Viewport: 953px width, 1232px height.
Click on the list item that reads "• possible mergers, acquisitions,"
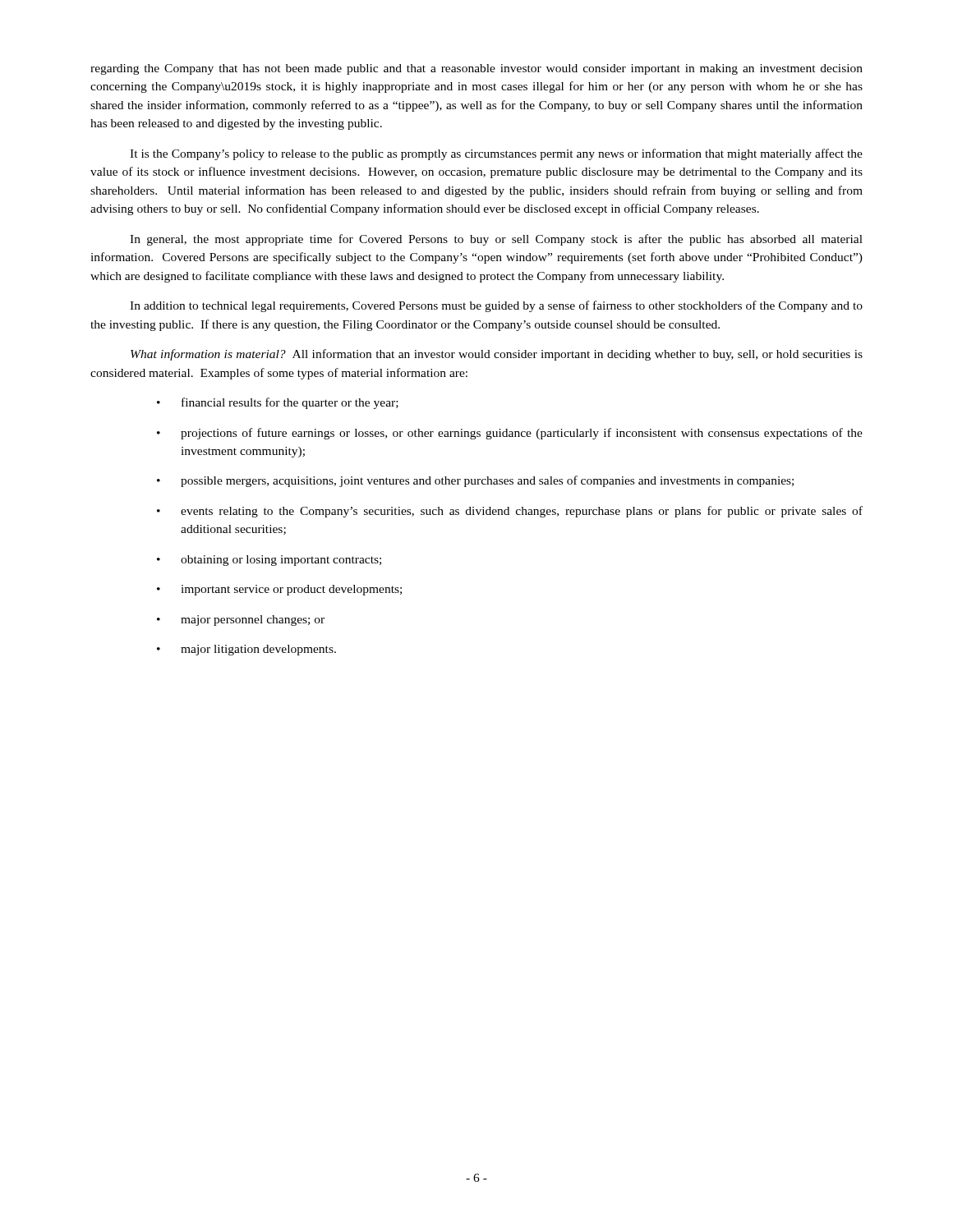click(509, 481)
